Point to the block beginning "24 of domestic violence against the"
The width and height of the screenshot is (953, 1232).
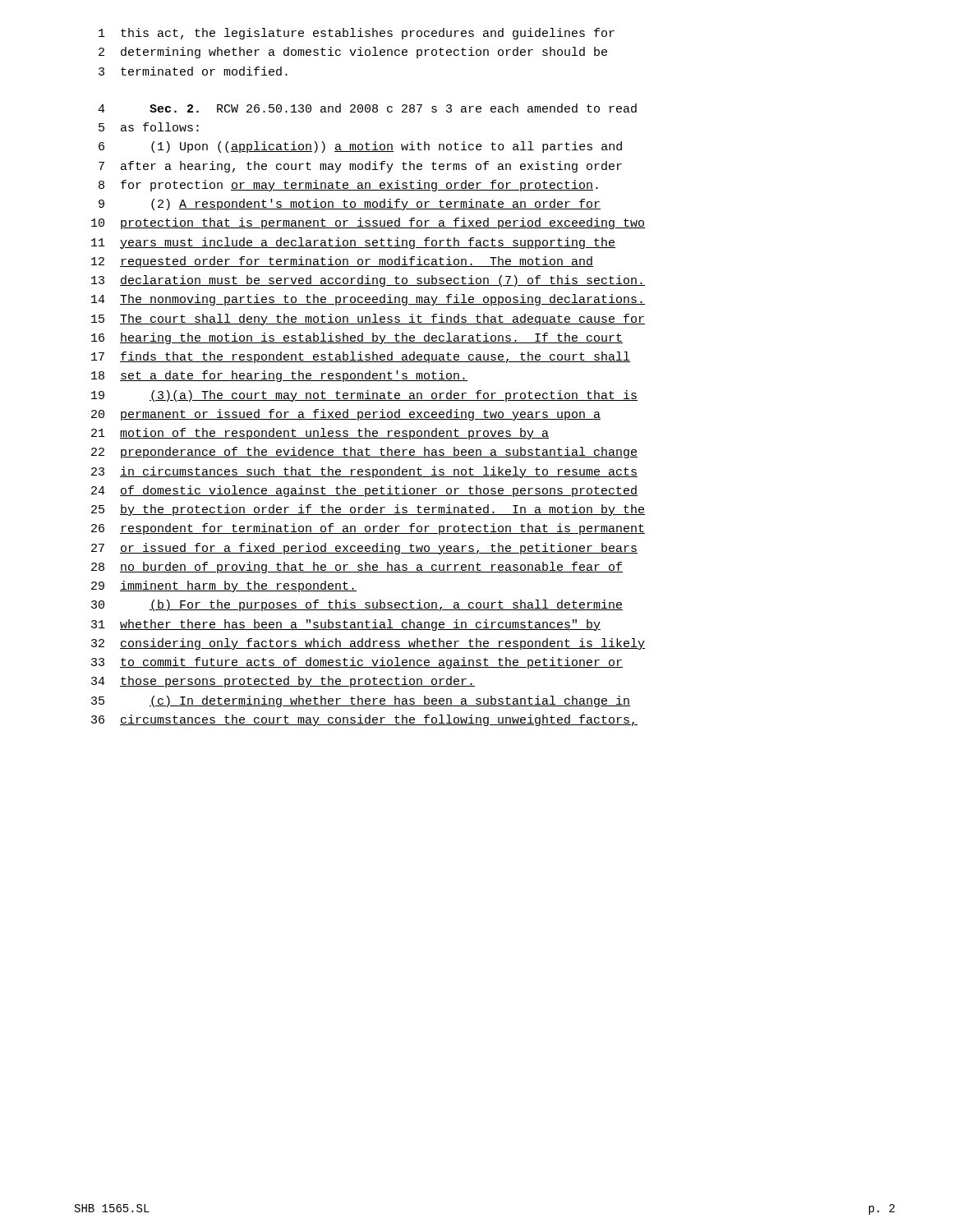pyautogui.click(x=485, y=492)
